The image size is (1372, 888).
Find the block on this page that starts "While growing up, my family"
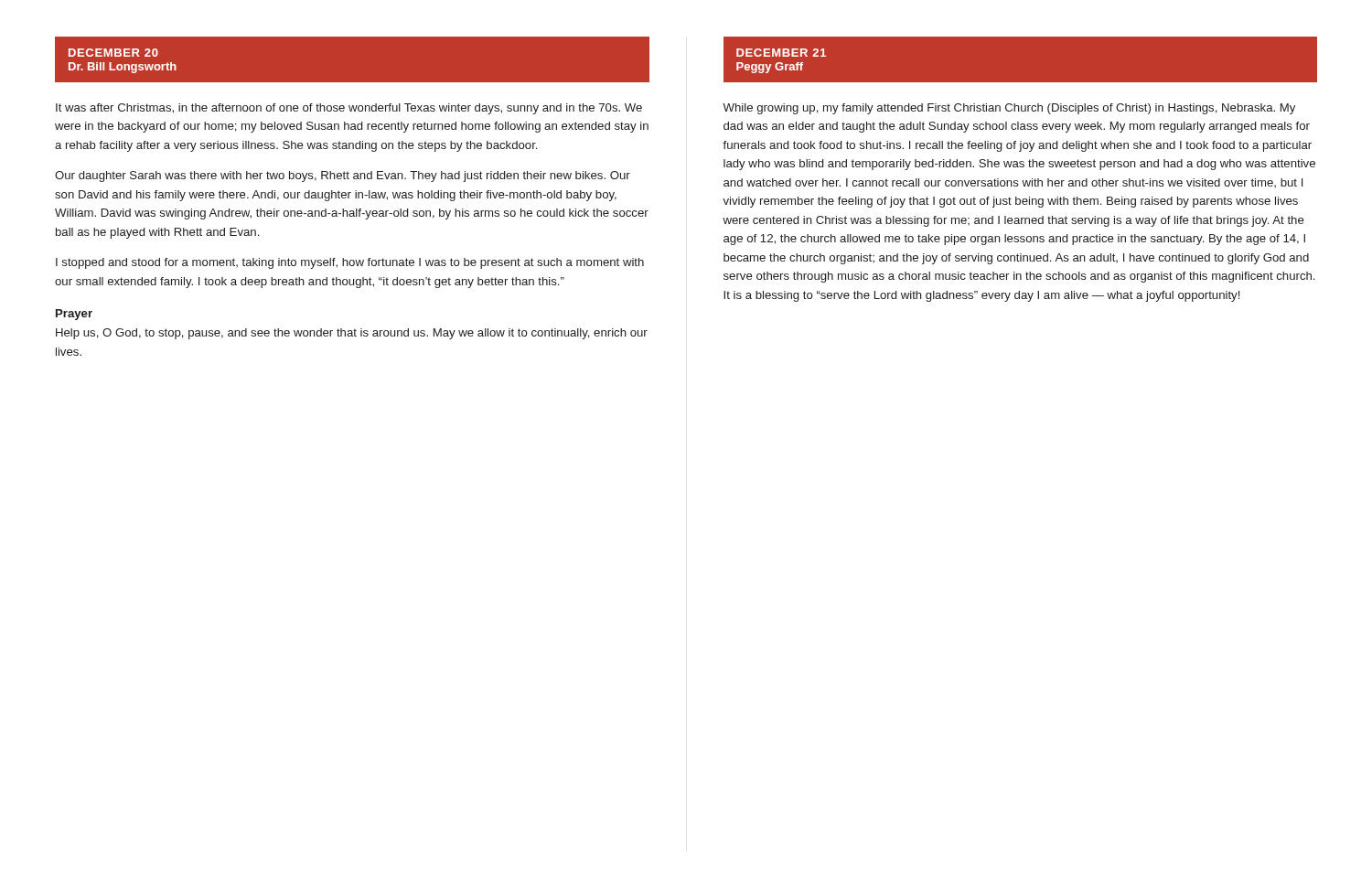coord(1019,201)
